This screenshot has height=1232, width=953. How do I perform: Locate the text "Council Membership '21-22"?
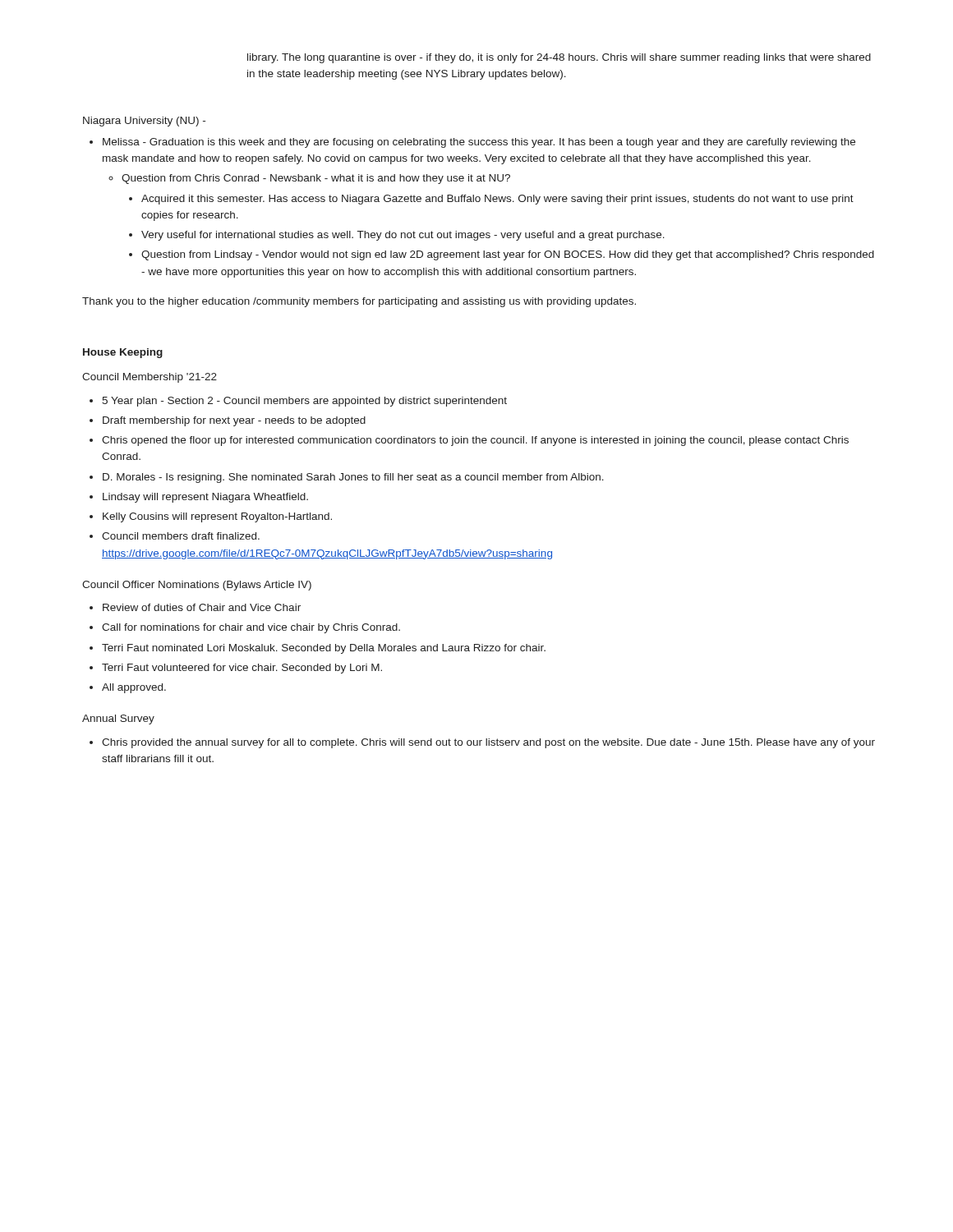(149, 377)
